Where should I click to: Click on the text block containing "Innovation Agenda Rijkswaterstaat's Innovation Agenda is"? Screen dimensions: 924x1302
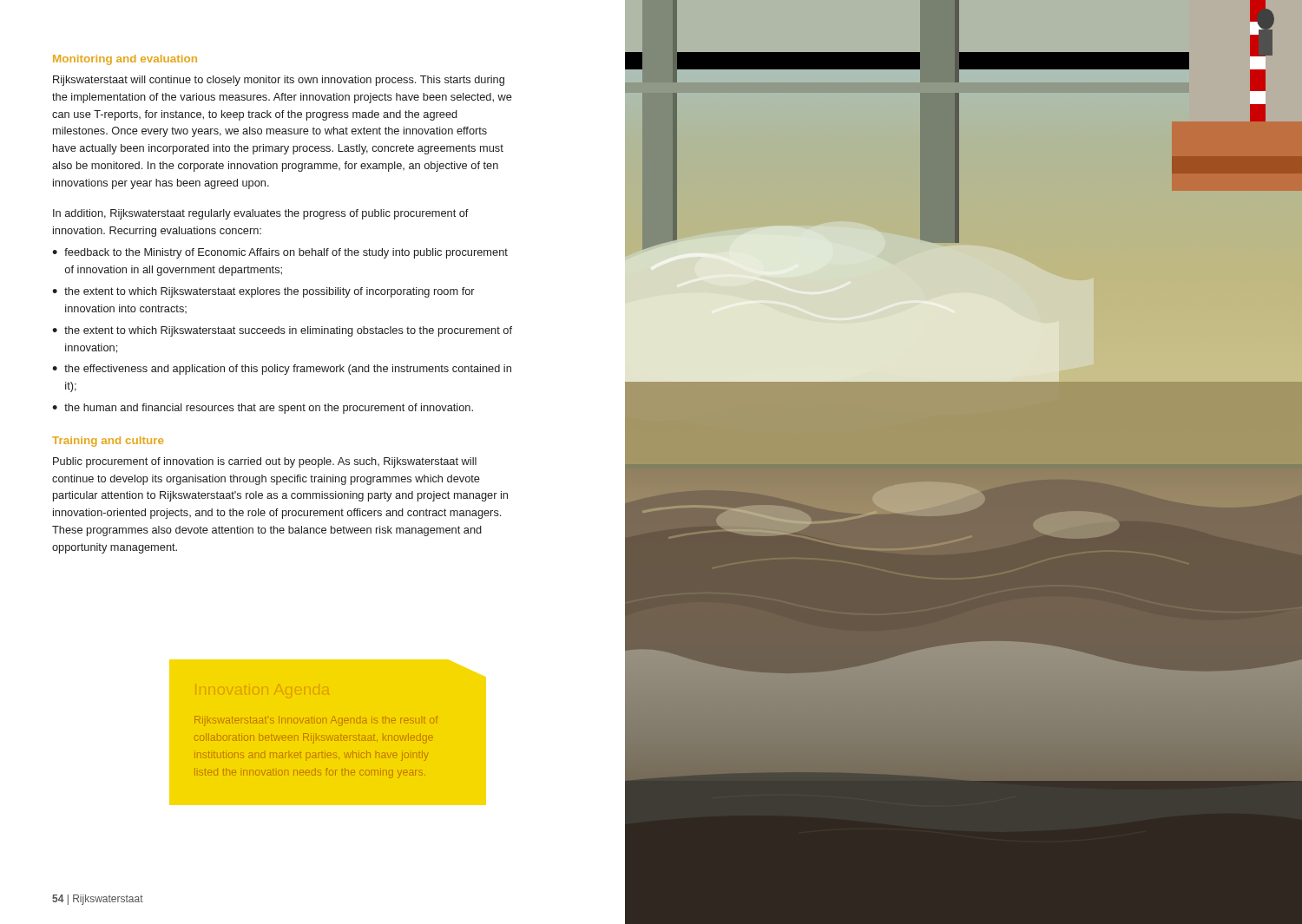(318, 731)
